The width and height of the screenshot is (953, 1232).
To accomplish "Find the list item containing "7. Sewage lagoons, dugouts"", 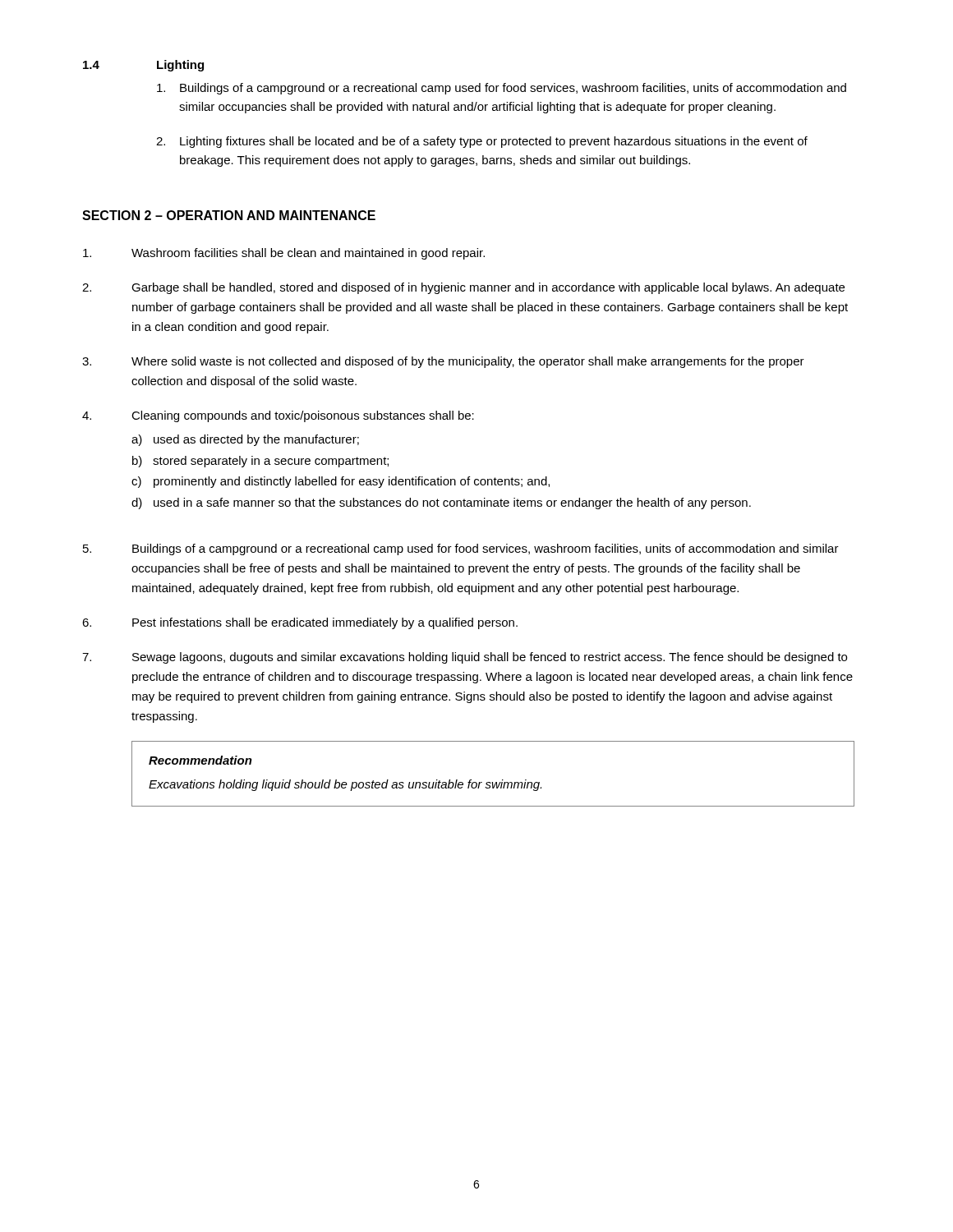I will 468,687.
